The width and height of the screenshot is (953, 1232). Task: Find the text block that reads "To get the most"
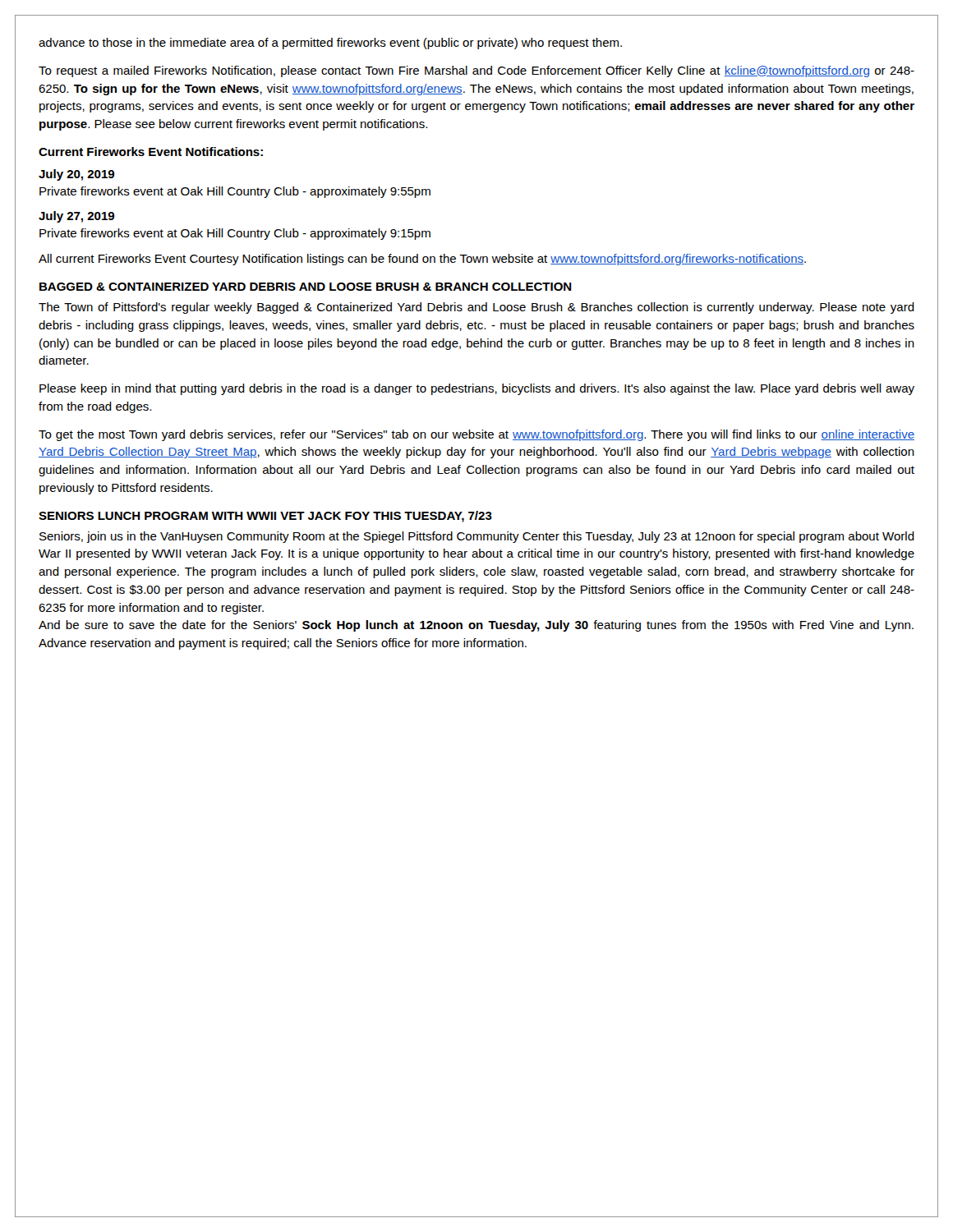coord(476,461)
